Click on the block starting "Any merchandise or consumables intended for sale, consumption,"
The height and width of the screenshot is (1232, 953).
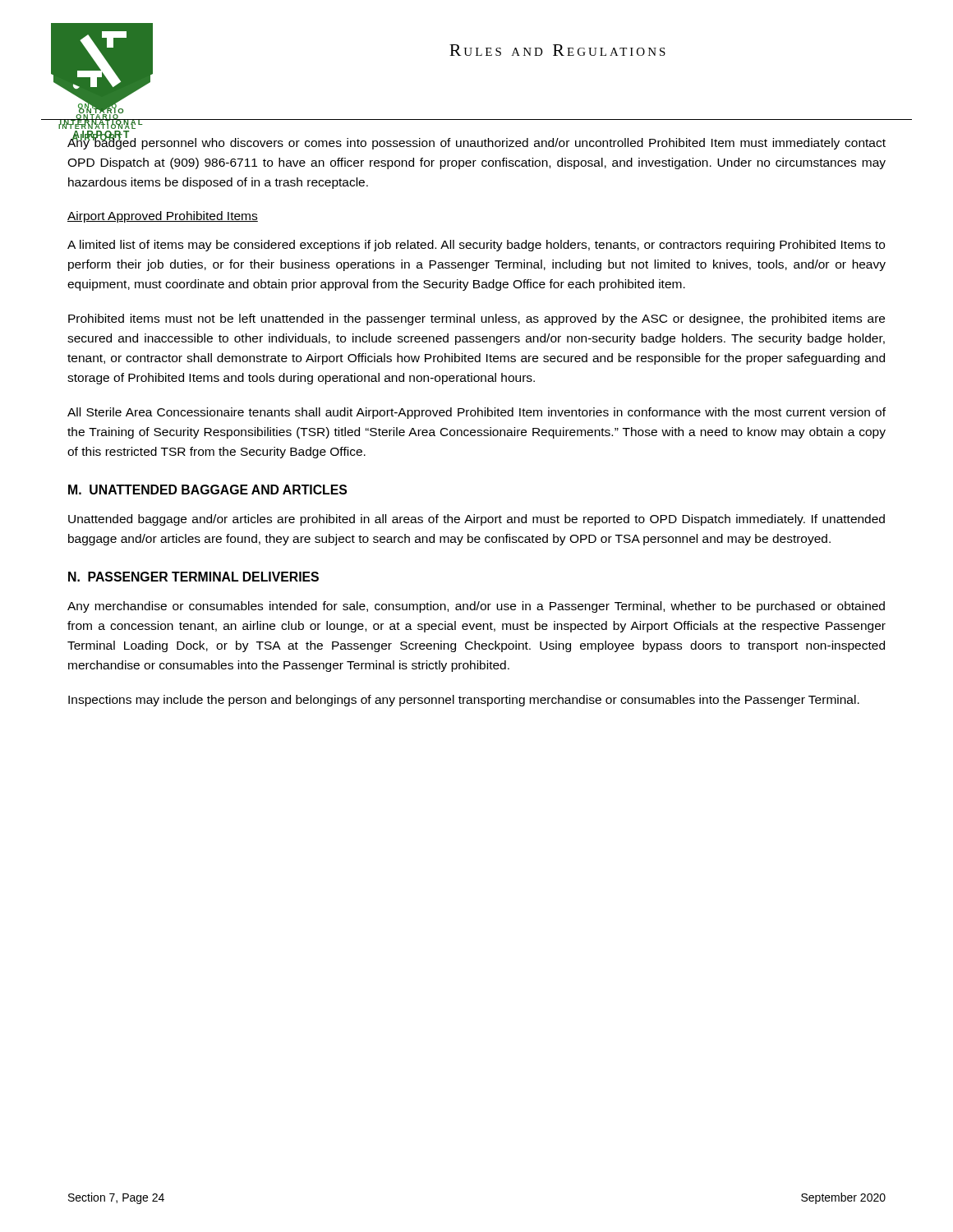click(476, 636)
